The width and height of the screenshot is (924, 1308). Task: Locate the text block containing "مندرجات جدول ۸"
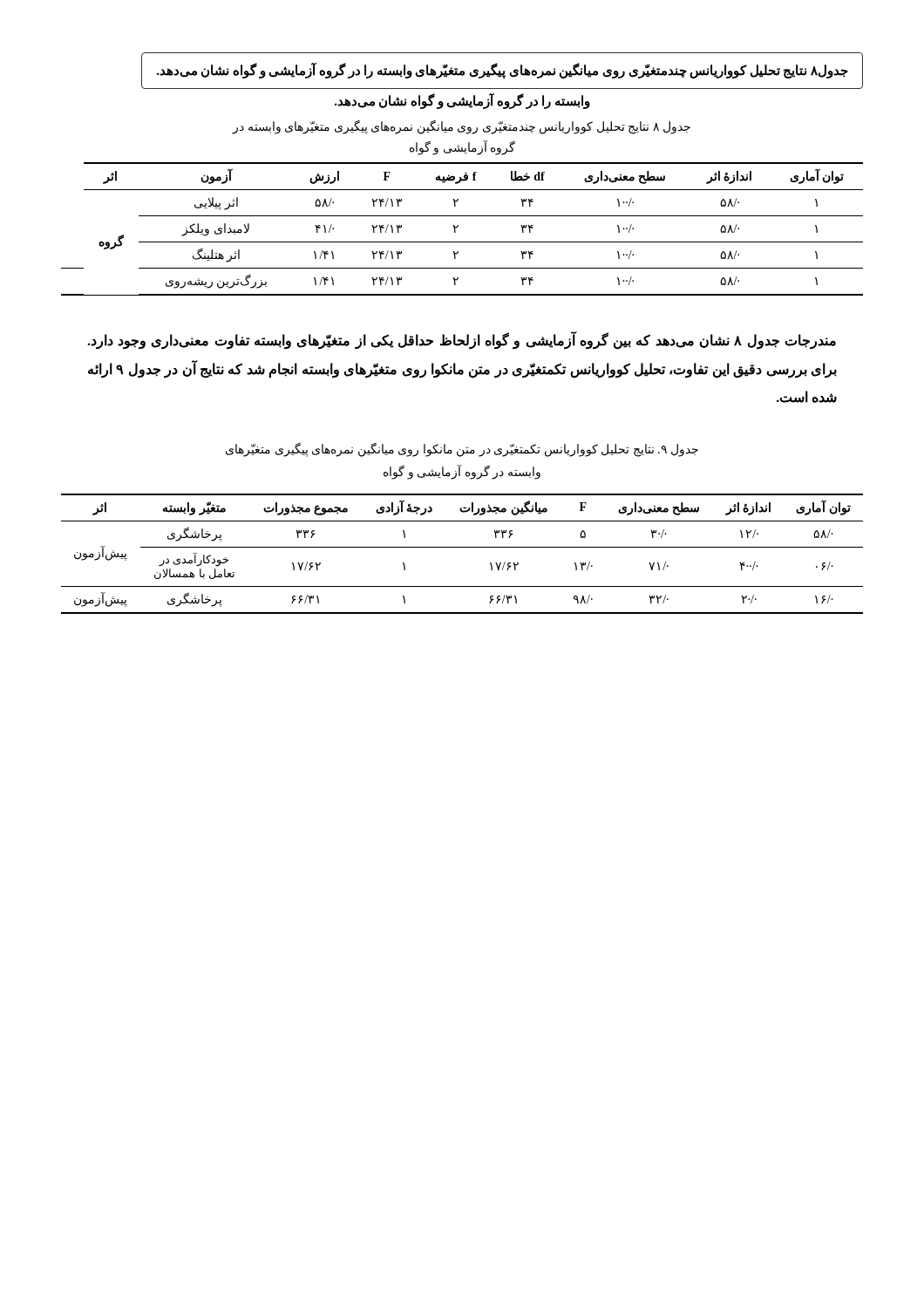(462, 369)
